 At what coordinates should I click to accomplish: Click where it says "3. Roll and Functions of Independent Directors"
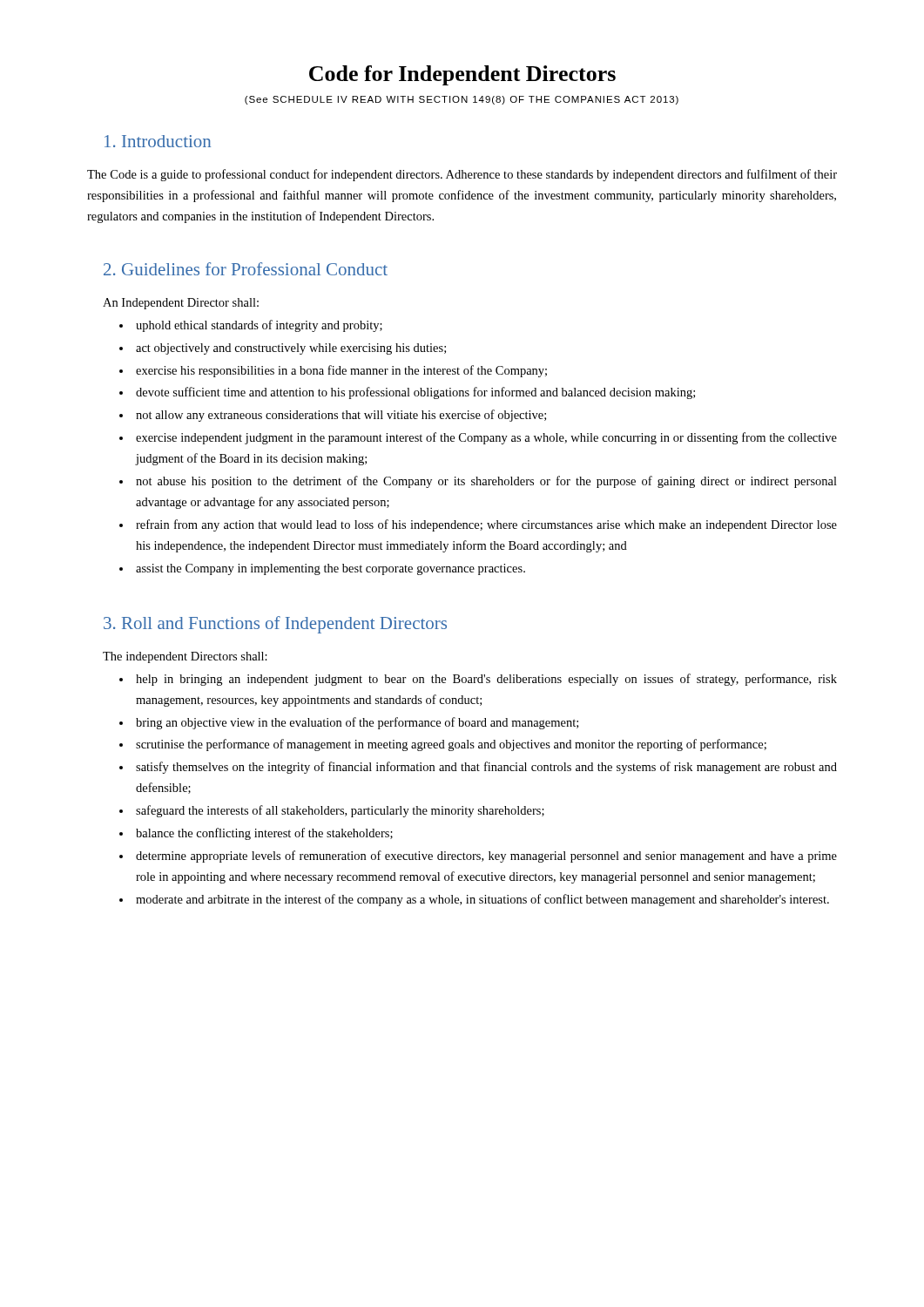275,625
